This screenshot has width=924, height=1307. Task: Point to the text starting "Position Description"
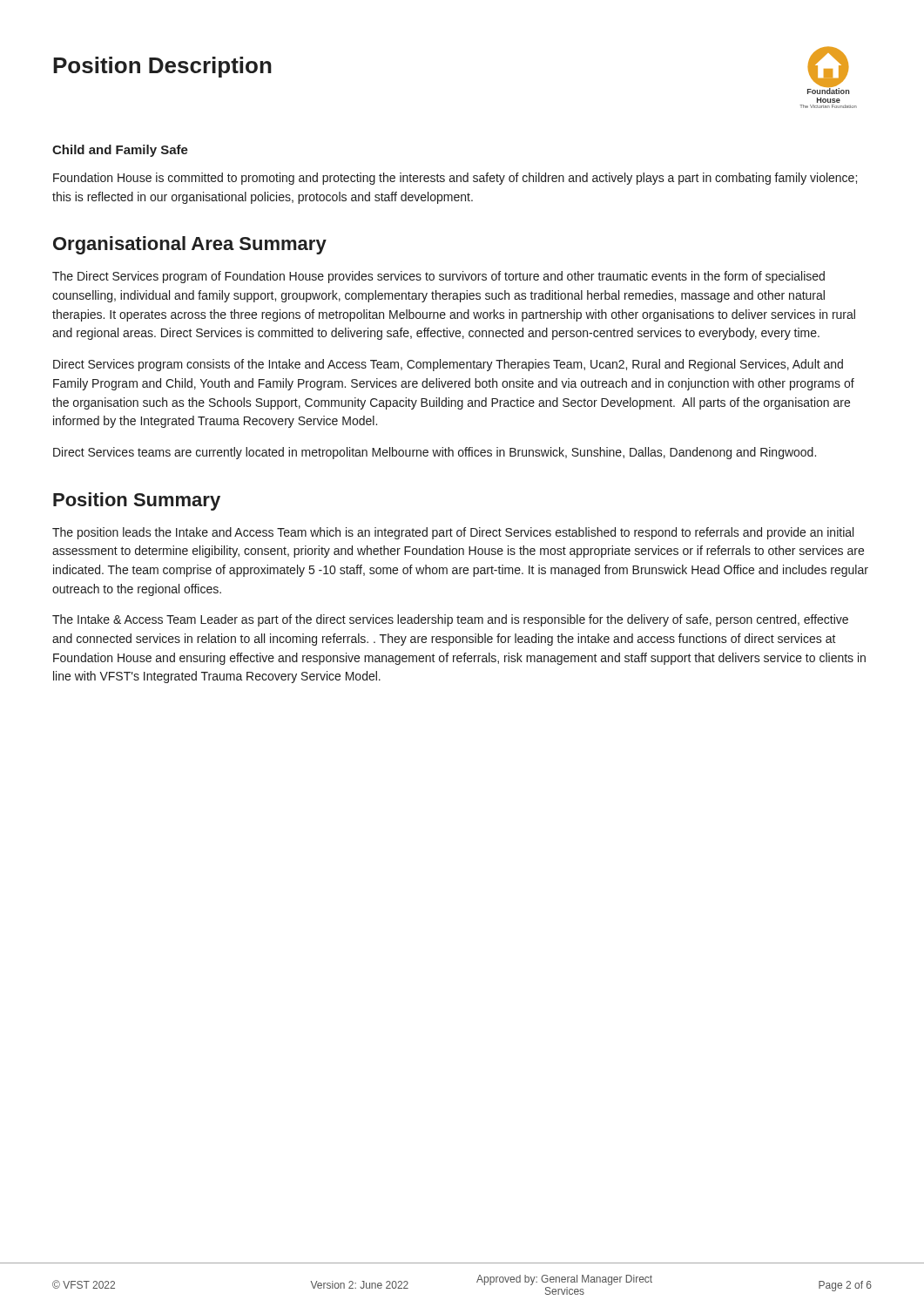click(162, 61)
